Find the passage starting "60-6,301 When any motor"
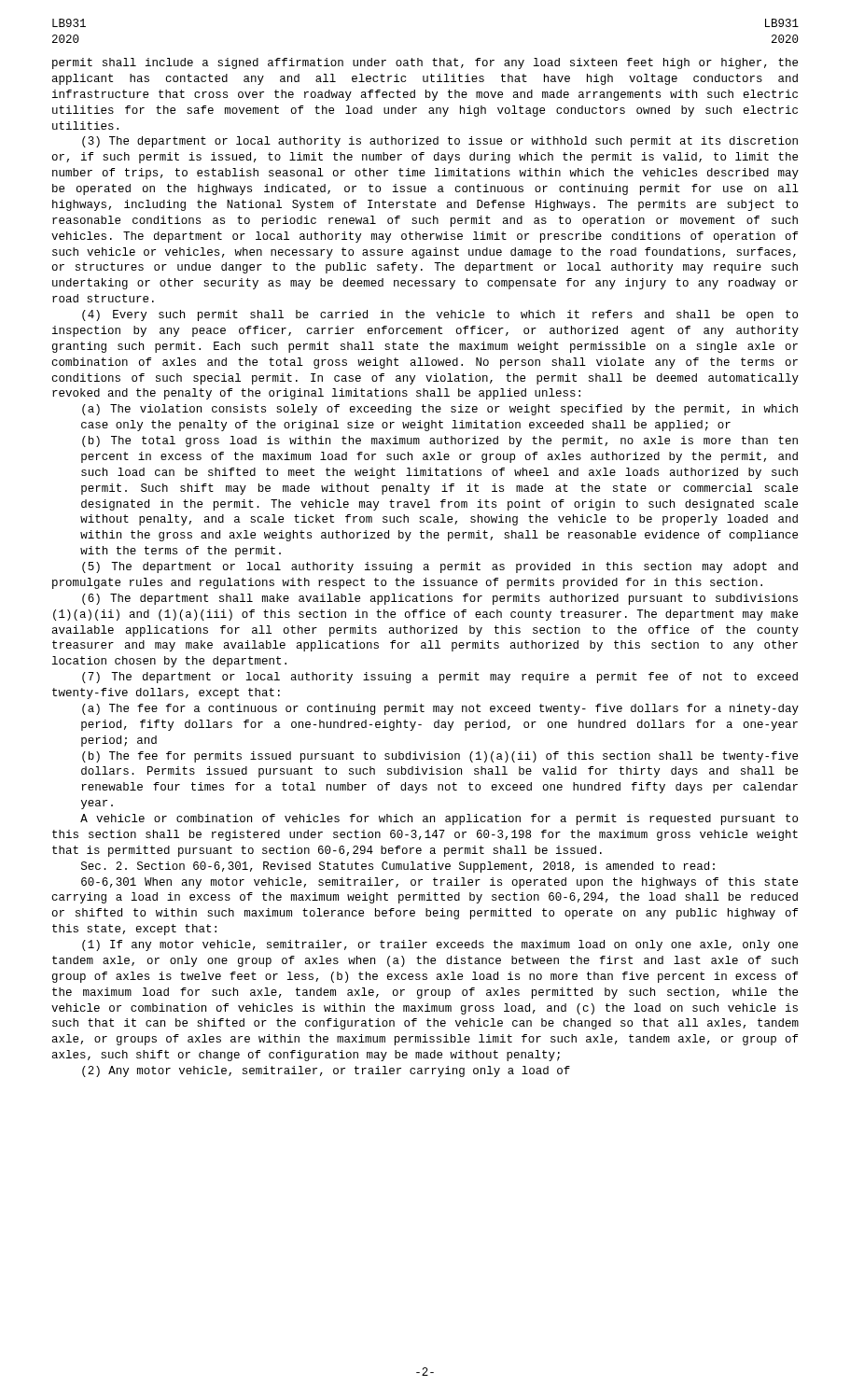The height and width of the screenshot is (1400, 850). point(425,906)
